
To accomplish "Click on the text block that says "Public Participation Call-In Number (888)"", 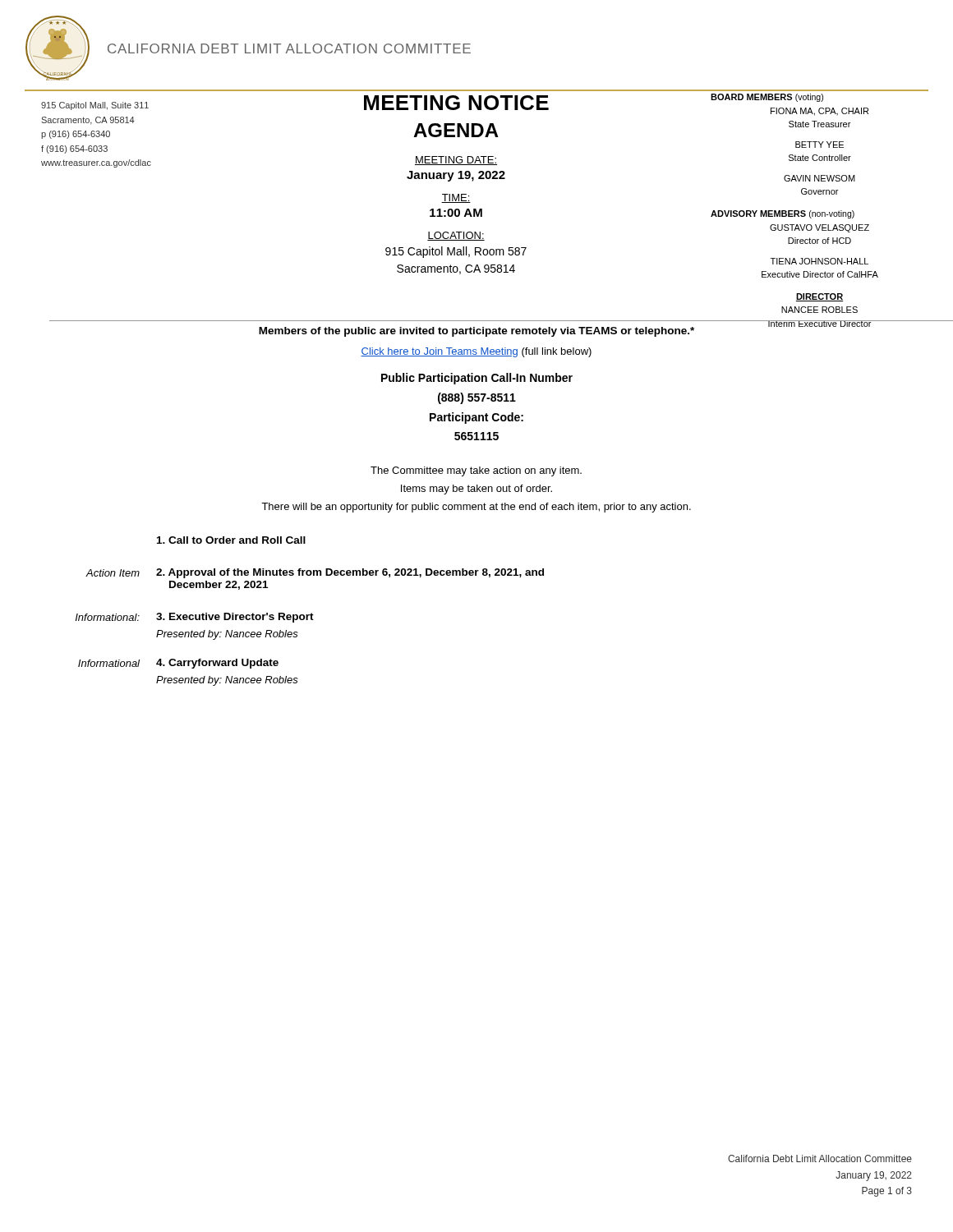I will tap(476, 407).
